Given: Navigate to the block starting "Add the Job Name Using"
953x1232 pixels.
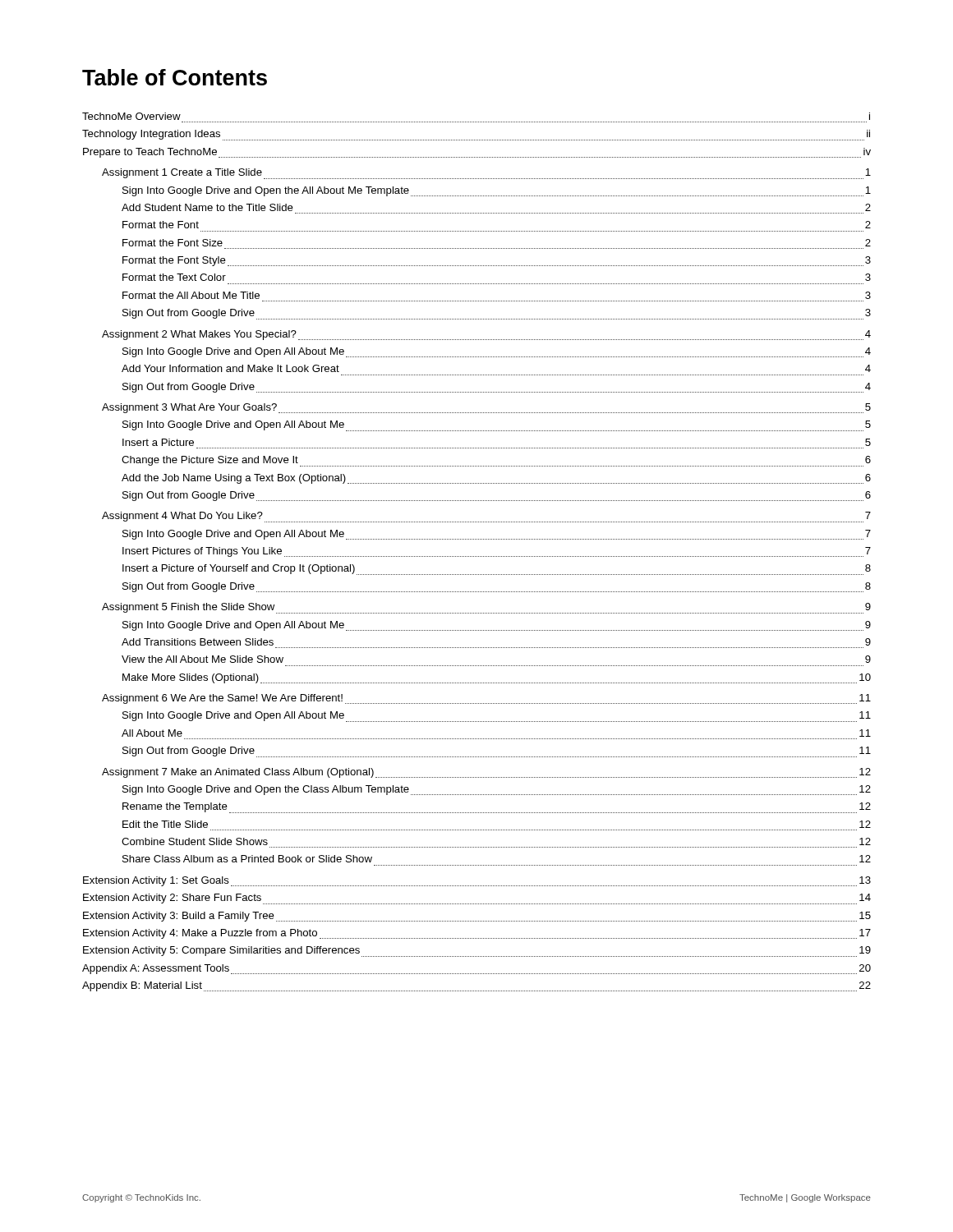Looking at the screenshot, I should (476, 477).
